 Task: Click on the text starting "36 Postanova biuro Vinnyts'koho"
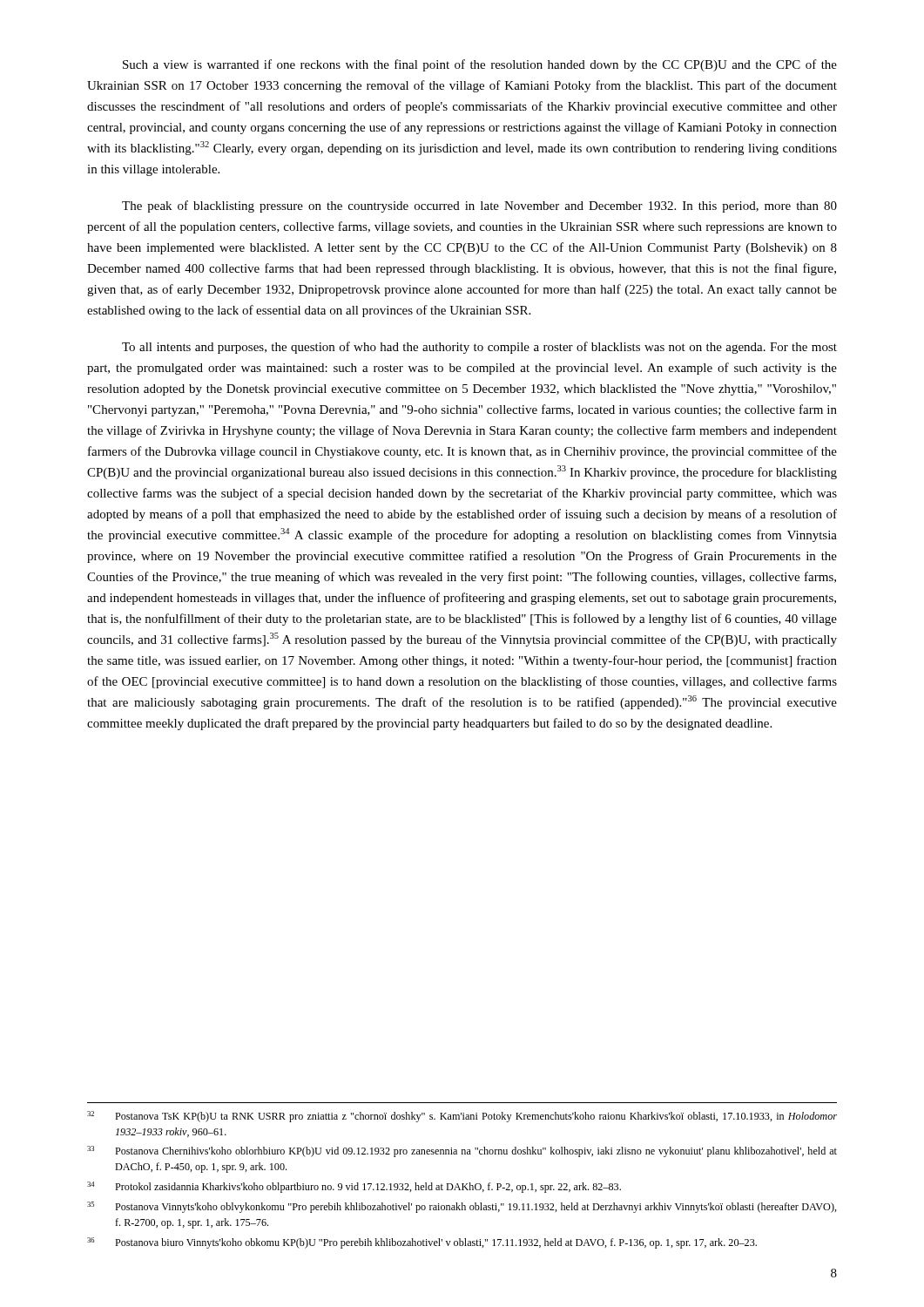[x=462, y=1243]
